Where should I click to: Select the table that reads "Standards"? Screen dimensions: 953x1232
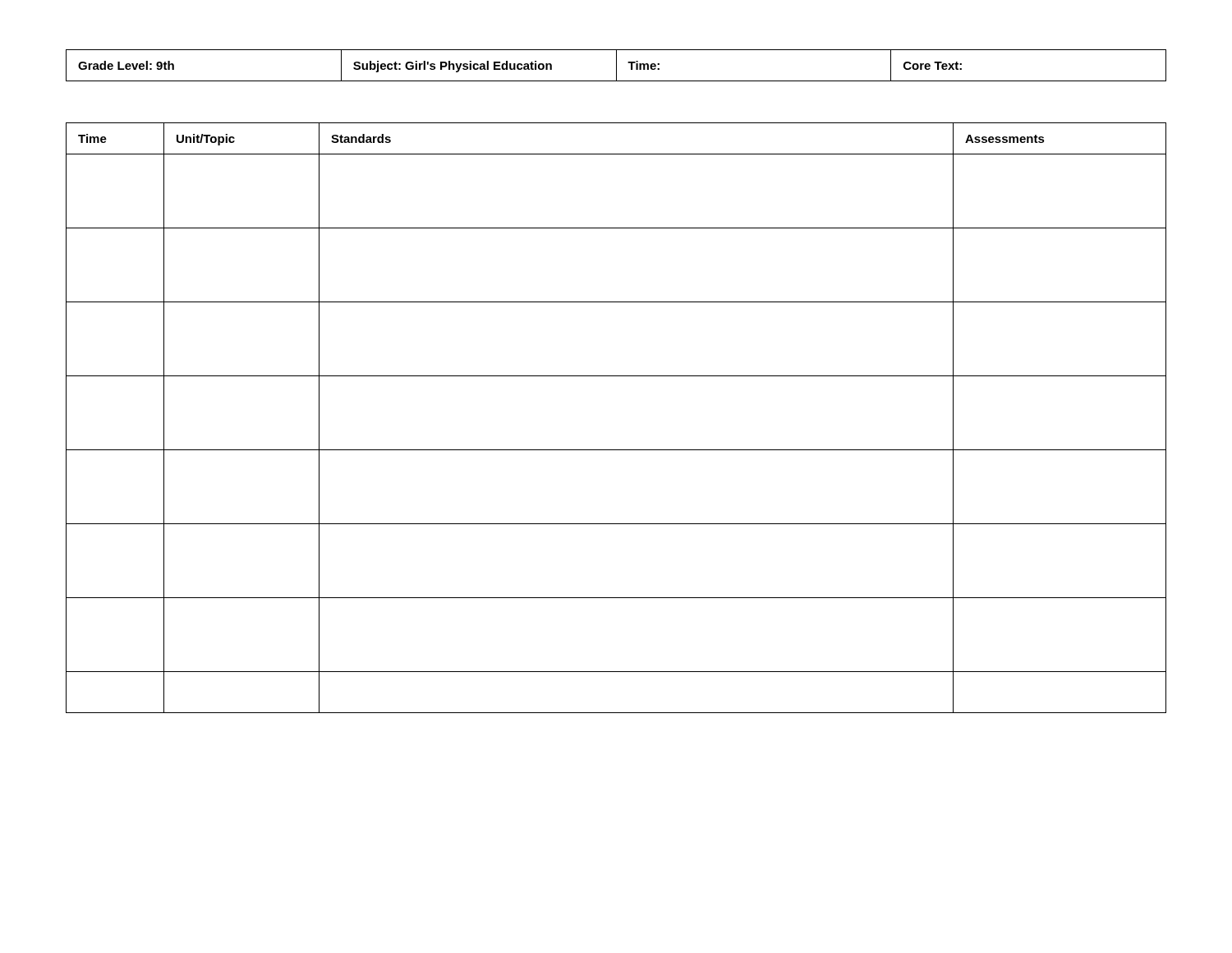click(x=616, y=418)
